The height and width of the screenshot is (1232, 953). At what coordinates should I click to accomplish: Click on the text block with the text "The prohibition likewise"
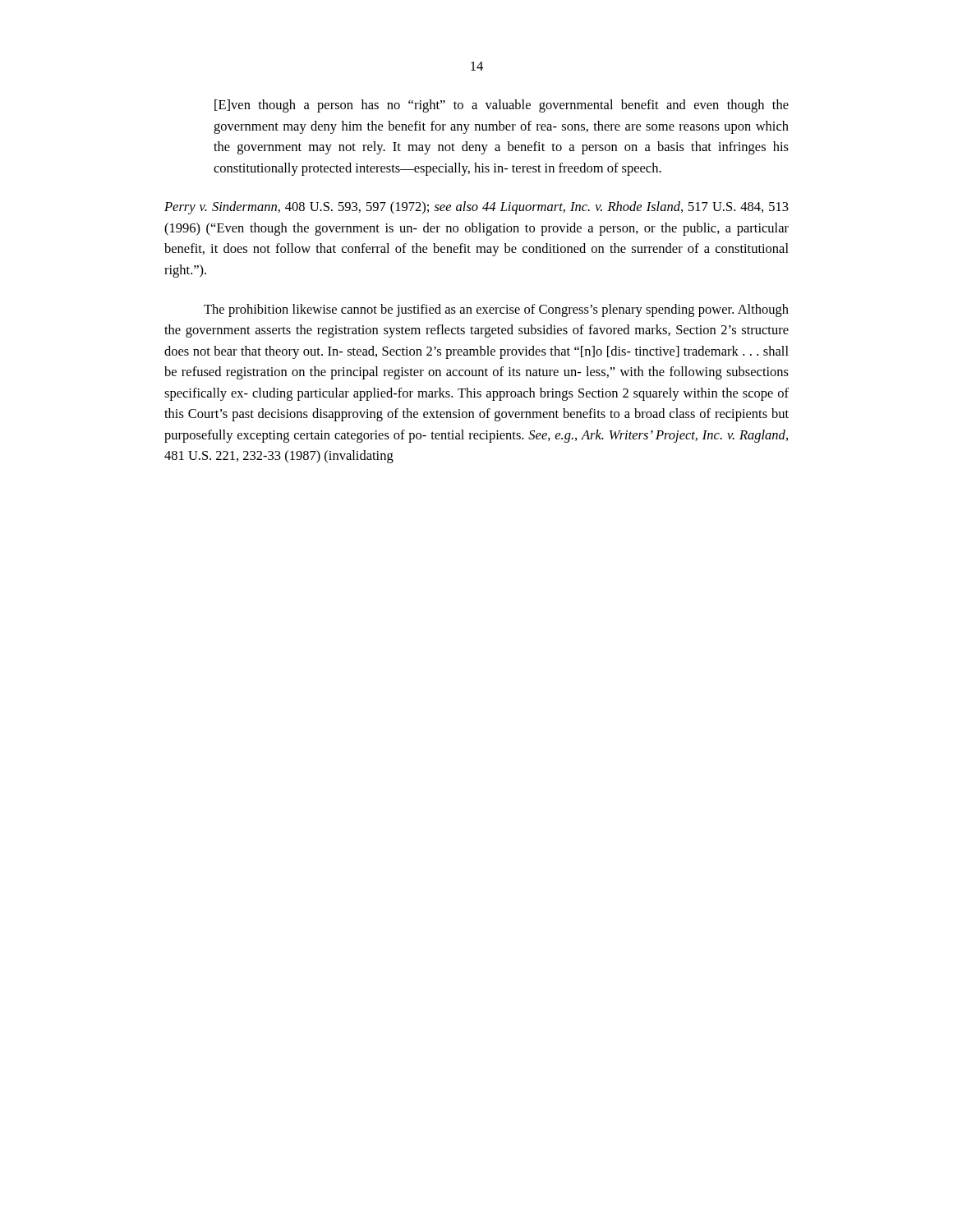pos(476,382)
